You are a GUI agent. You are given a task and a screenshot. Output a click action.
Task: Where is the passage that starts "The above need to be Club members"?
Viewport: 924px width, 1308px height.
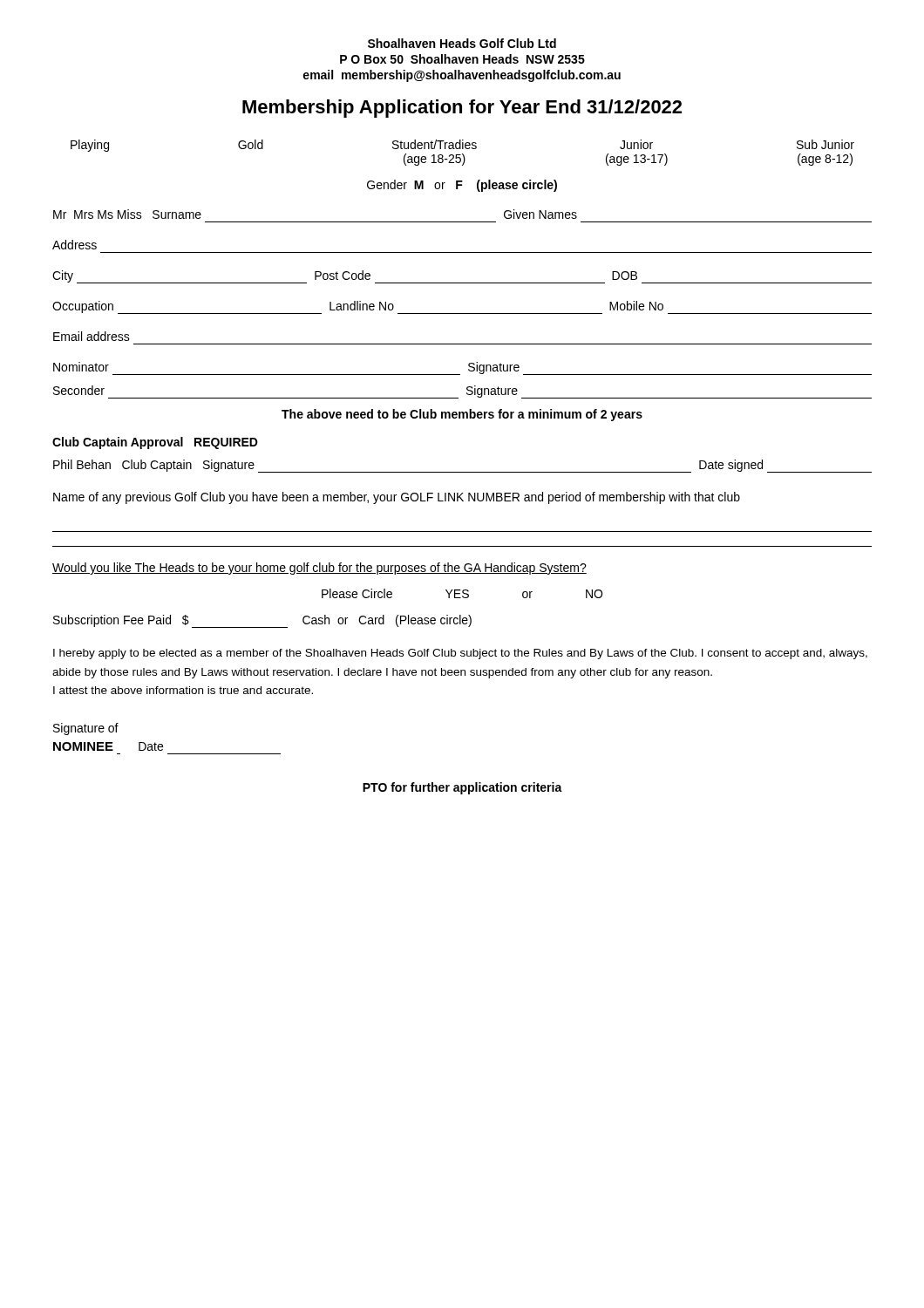[462, 414]
